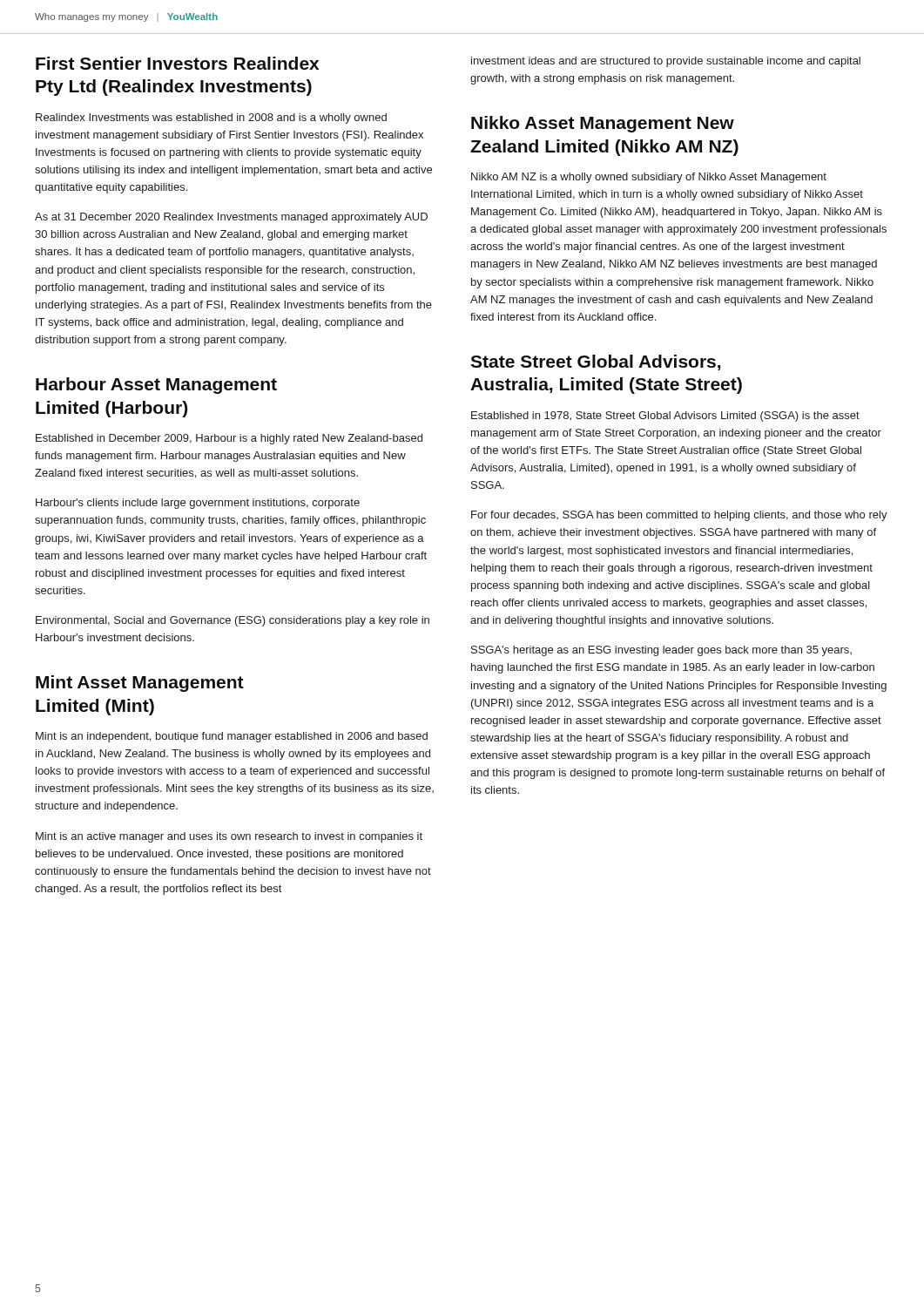Click the title that begins "Nikko Asset Management NewZealand Limited (Nikko AM"
This screenshot has width=924, height=1307.
pos(605,134)
